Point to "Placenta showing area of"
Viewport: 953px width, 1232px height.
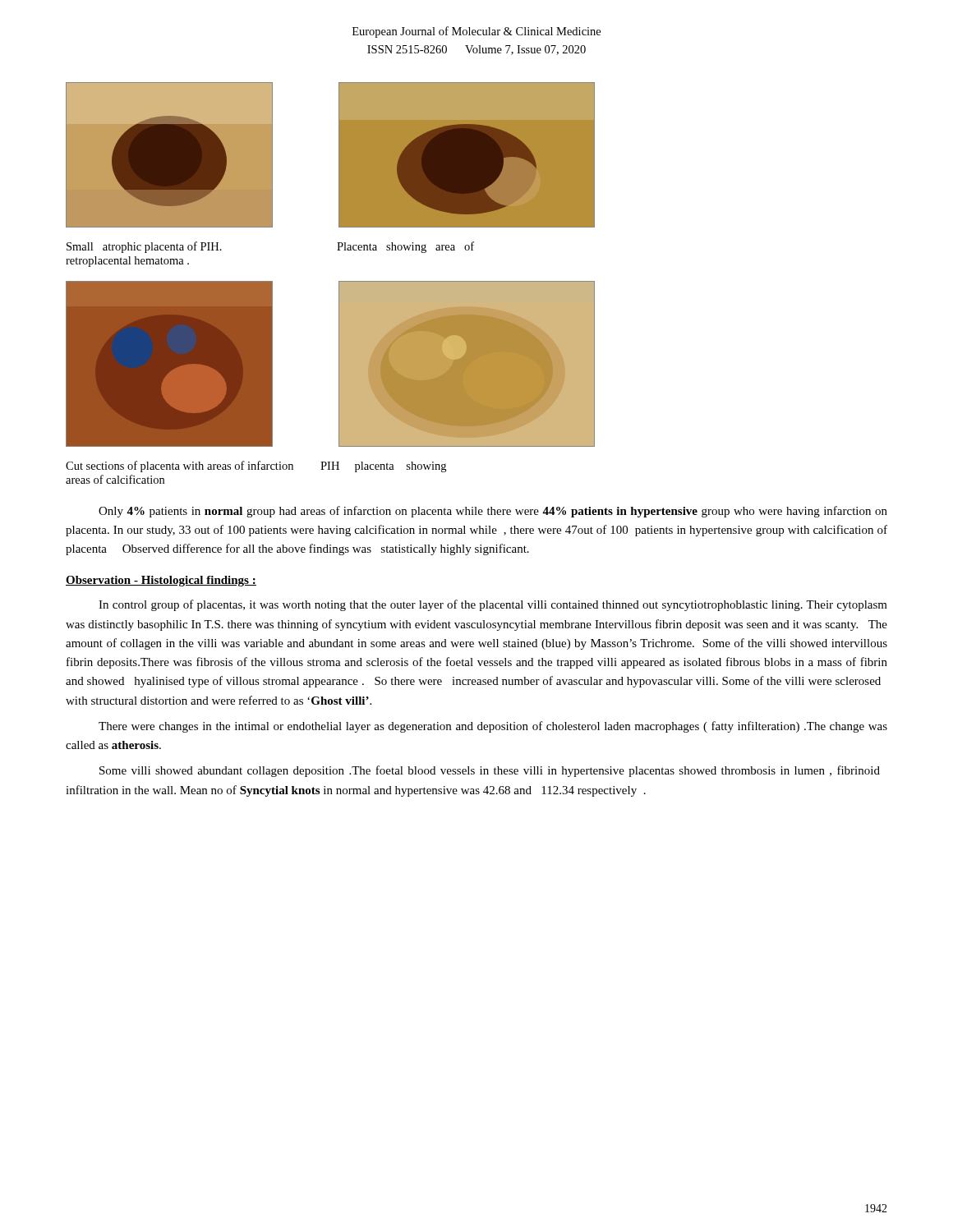(x=405, y=246)
